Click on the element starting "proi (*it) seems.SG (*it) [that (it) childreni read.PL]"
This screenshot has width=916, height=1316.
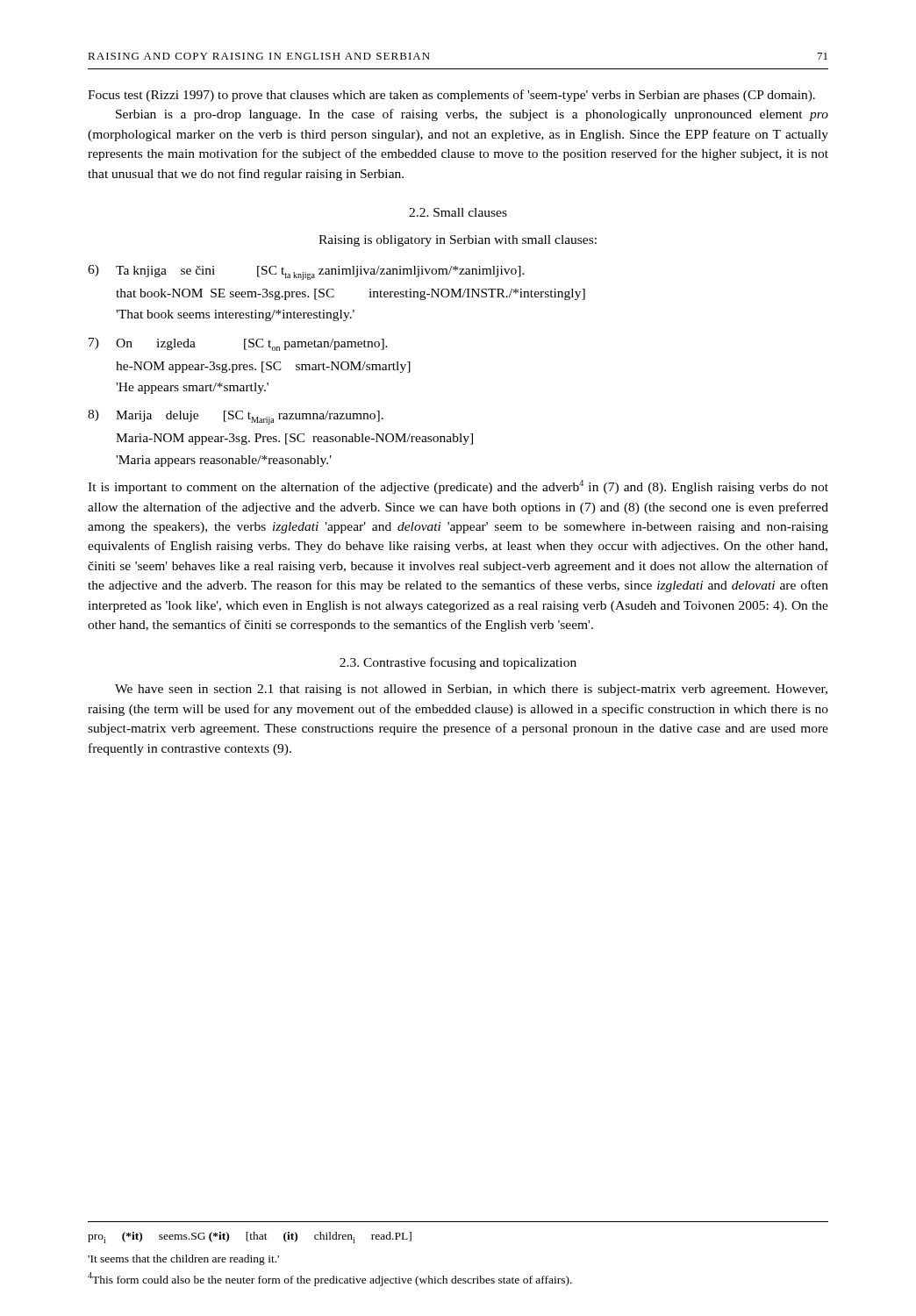[250, 1237]
